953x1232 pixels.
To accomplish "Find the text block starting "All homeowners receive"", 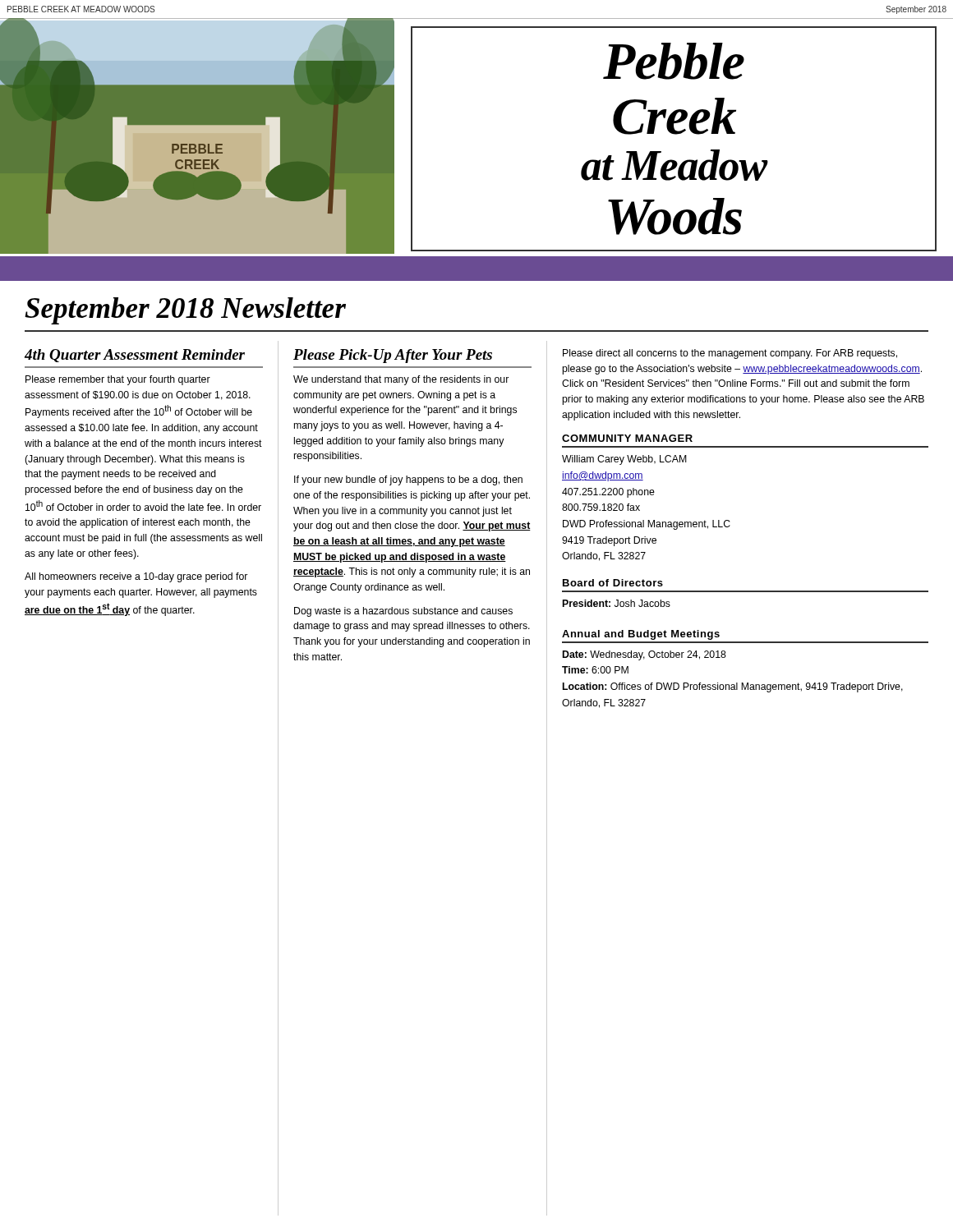I will [141, 594].
